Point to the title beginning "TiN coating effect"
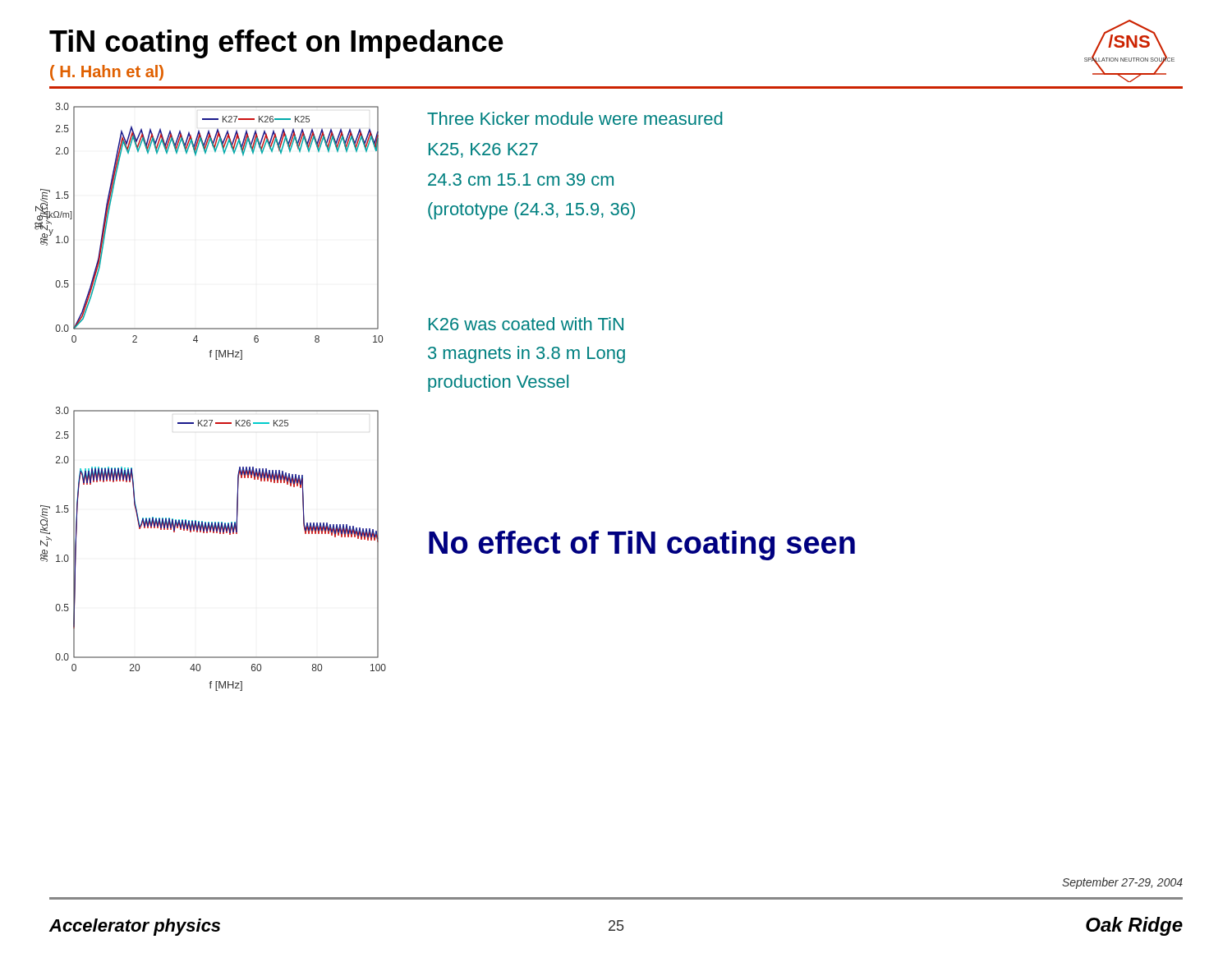 pyautogui.click(x=277, y=53)
